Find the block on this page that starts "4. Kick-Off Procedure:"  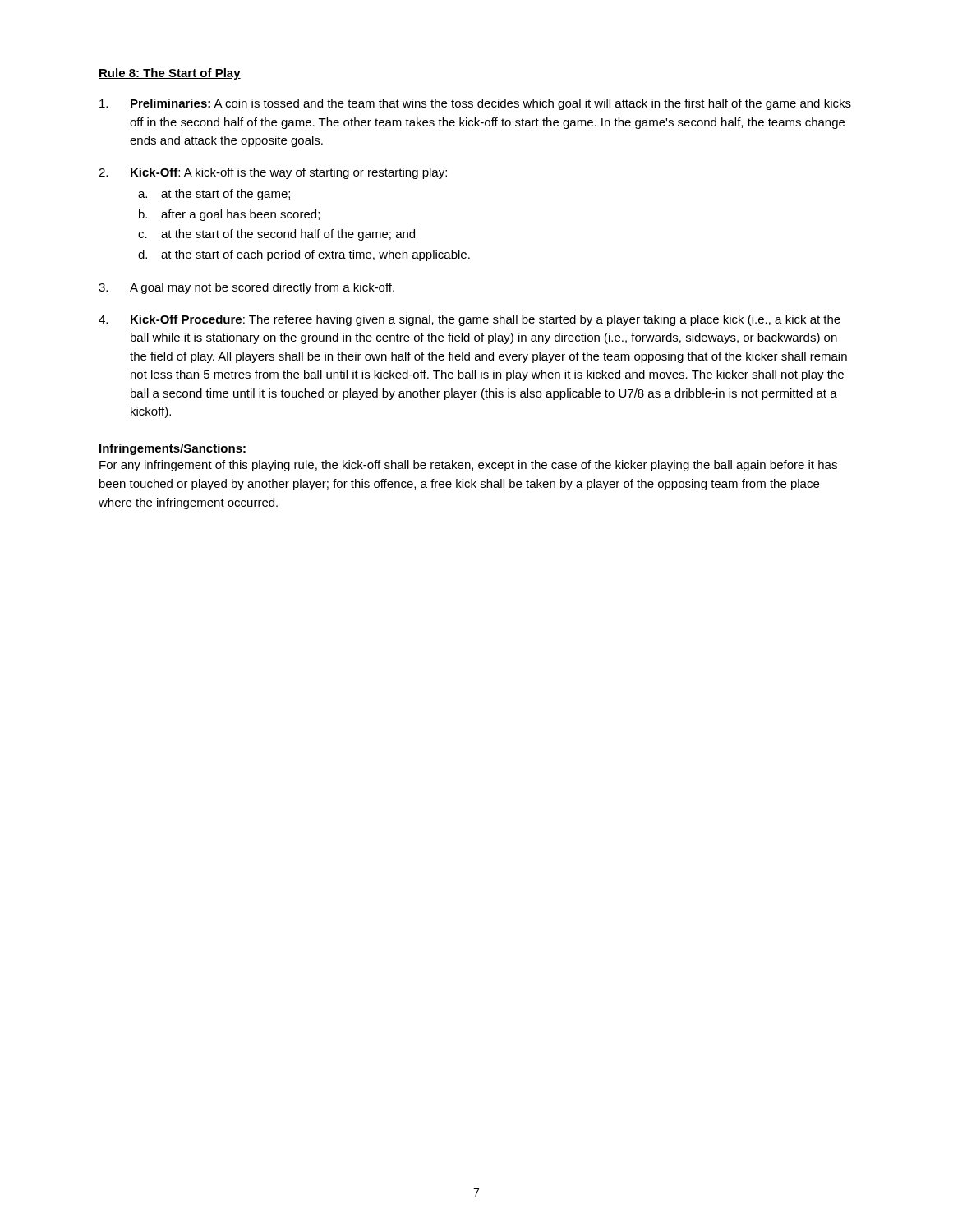point(476,366)
